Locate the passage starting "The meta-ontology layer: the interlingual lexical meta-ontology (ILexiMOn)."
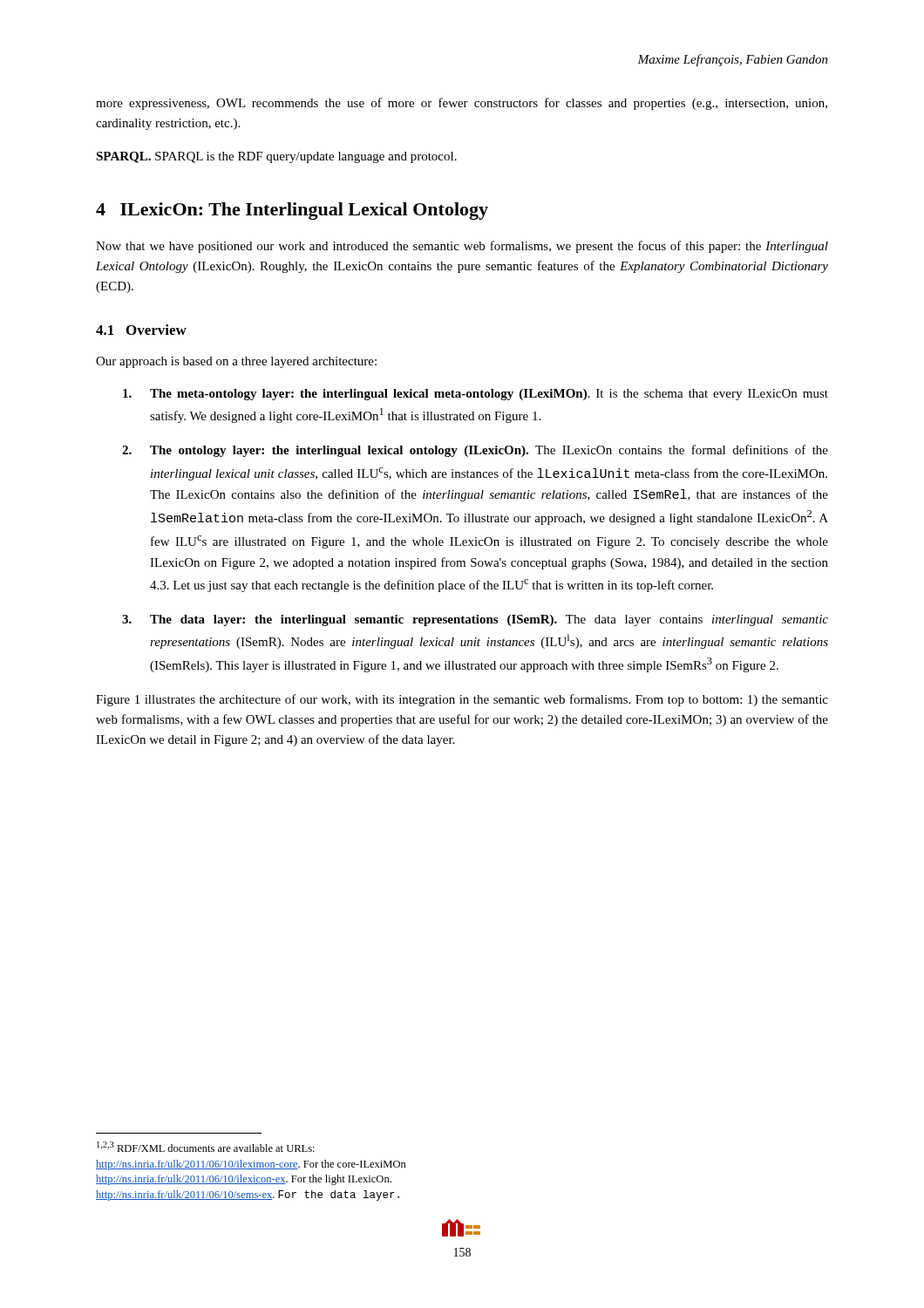This screenshot has height=1308, width=924. (x=475, y=405)
